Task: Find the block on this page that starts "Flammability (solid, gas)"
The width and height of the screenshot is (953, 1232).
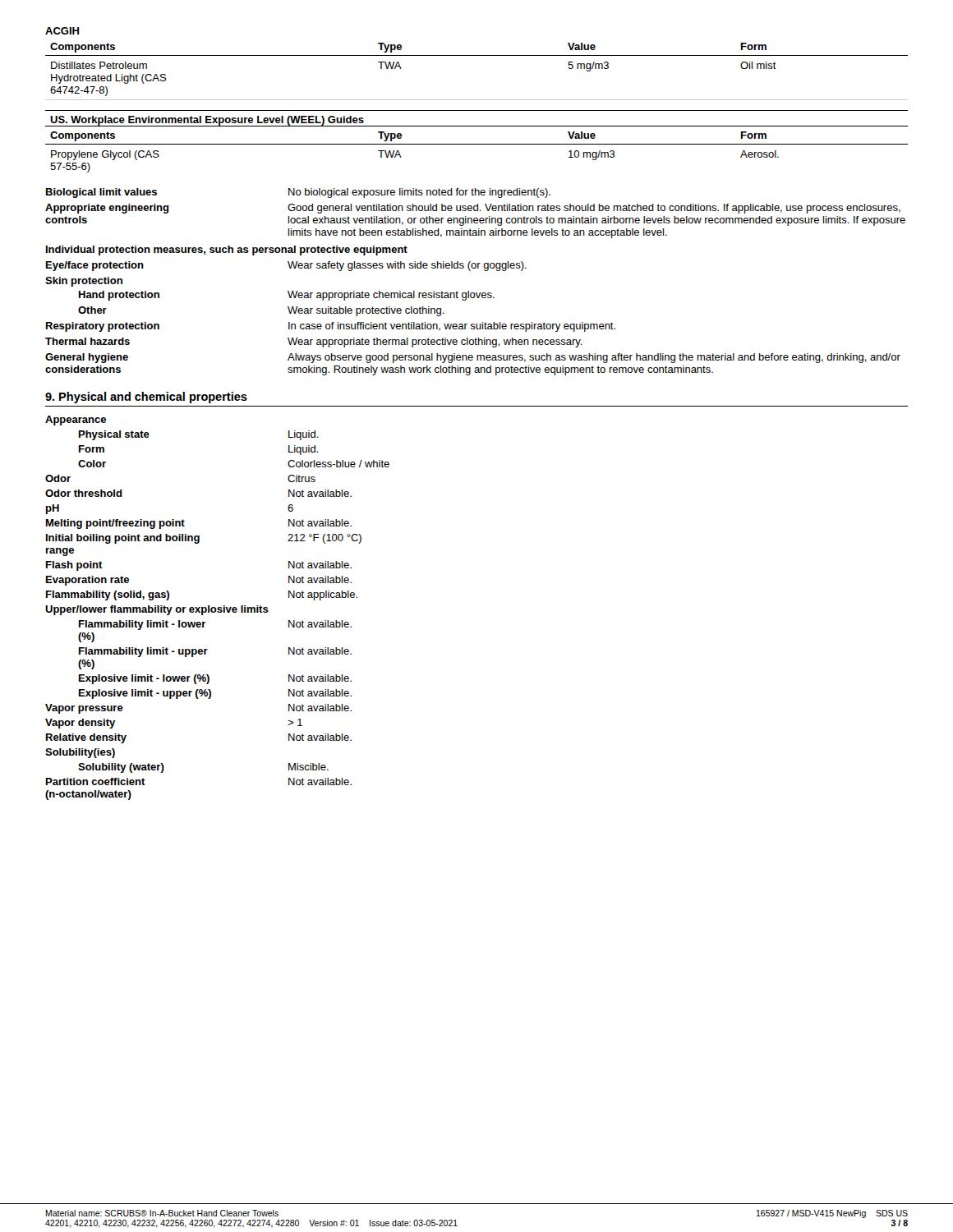Action: click(106, 595)
